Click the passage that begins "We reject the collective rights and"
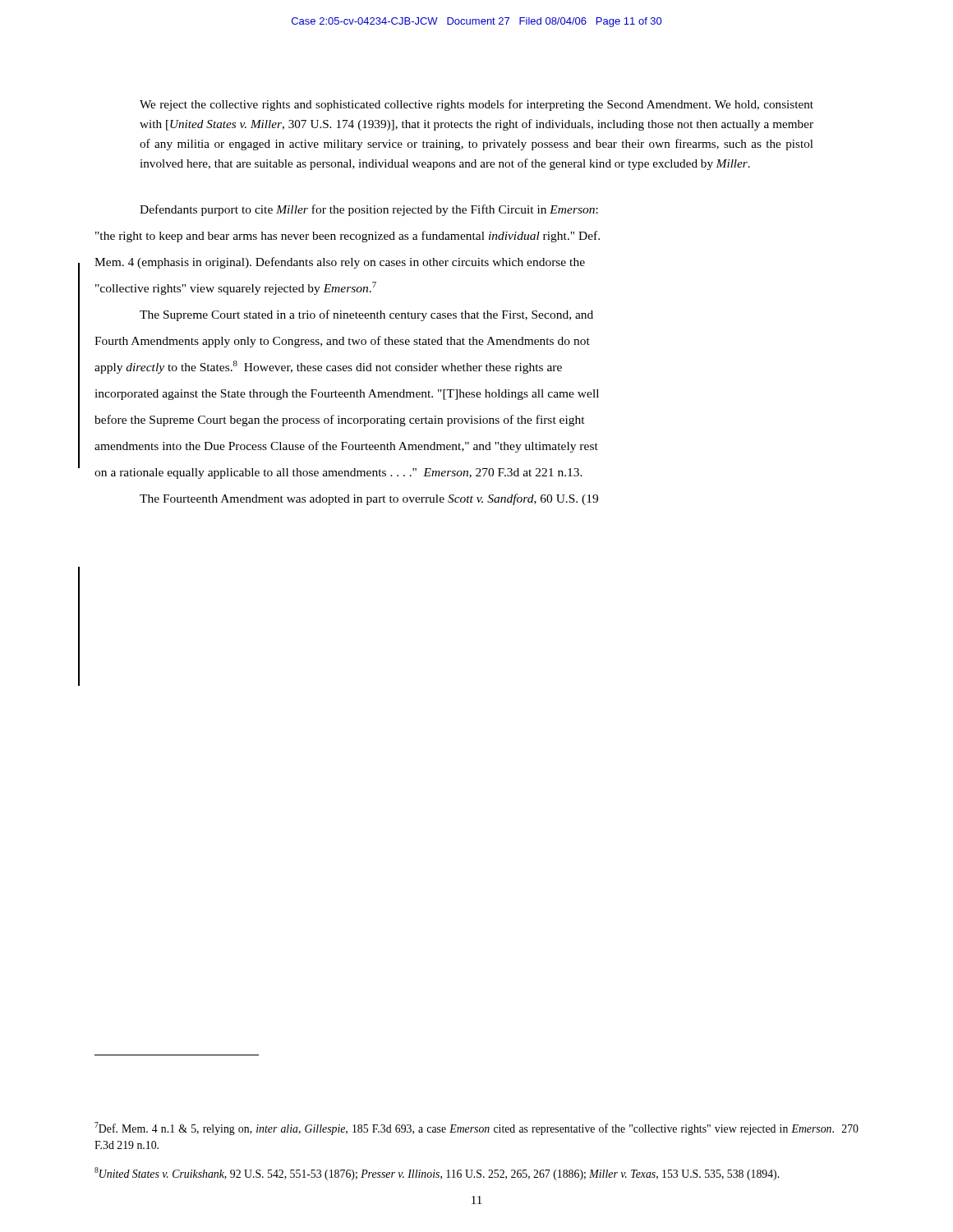This screenshot has width=953, height=1232. [x=476, y=133]
